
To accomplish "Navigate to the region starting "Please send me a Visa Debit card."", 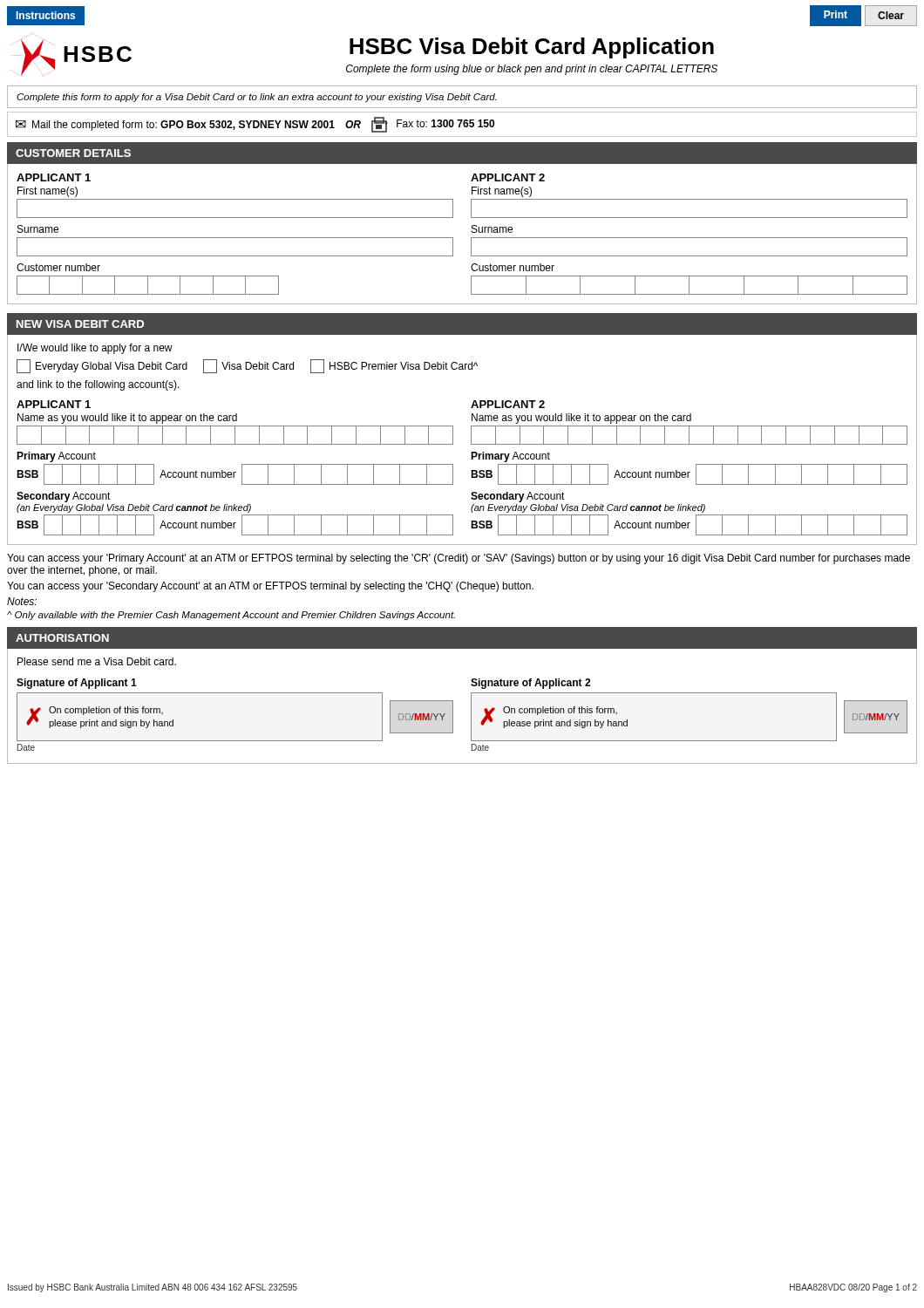I will point(97,662).
